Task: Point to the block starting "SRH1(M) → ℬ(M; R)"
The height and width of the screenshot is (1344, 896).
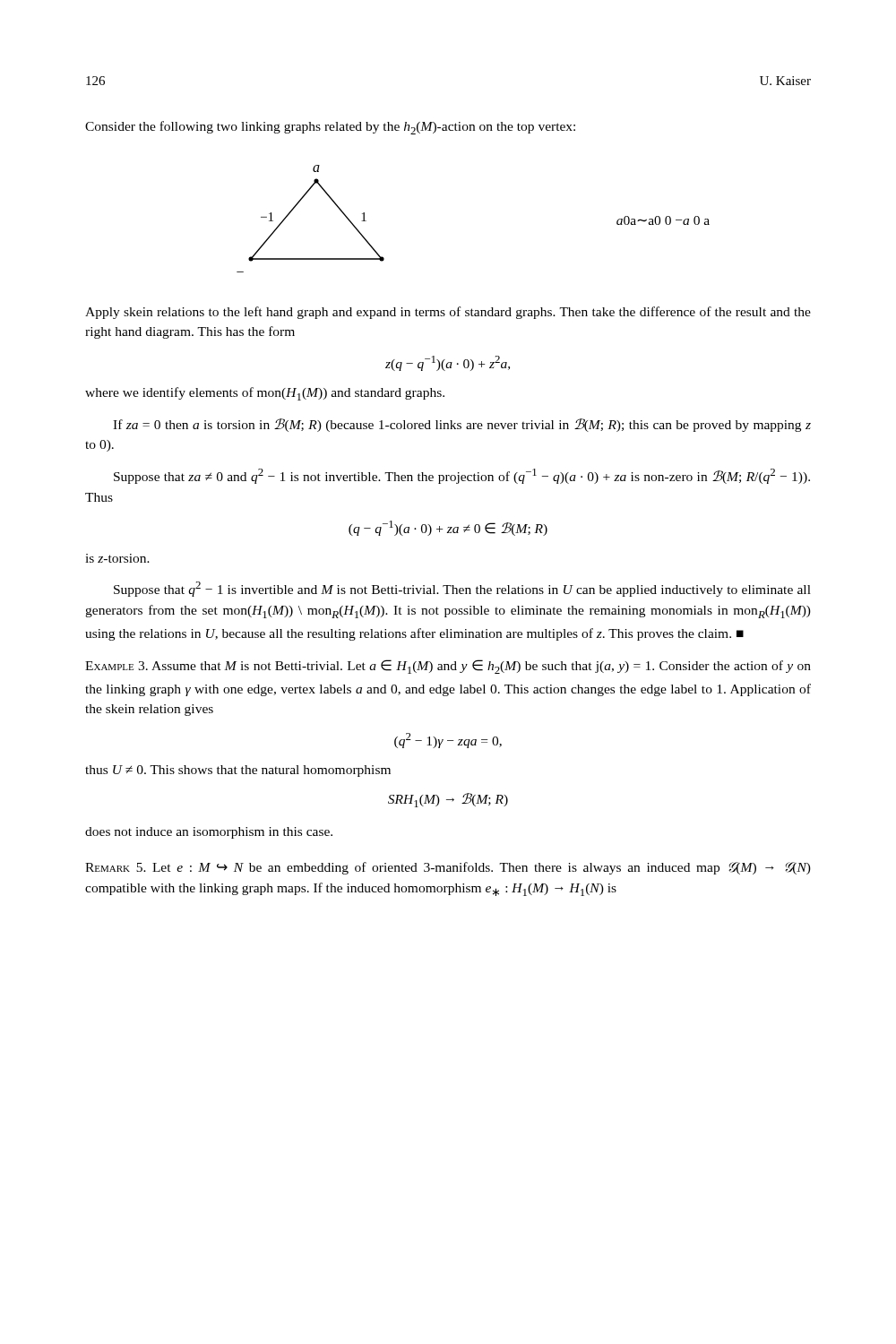Action: click(448, 800)
